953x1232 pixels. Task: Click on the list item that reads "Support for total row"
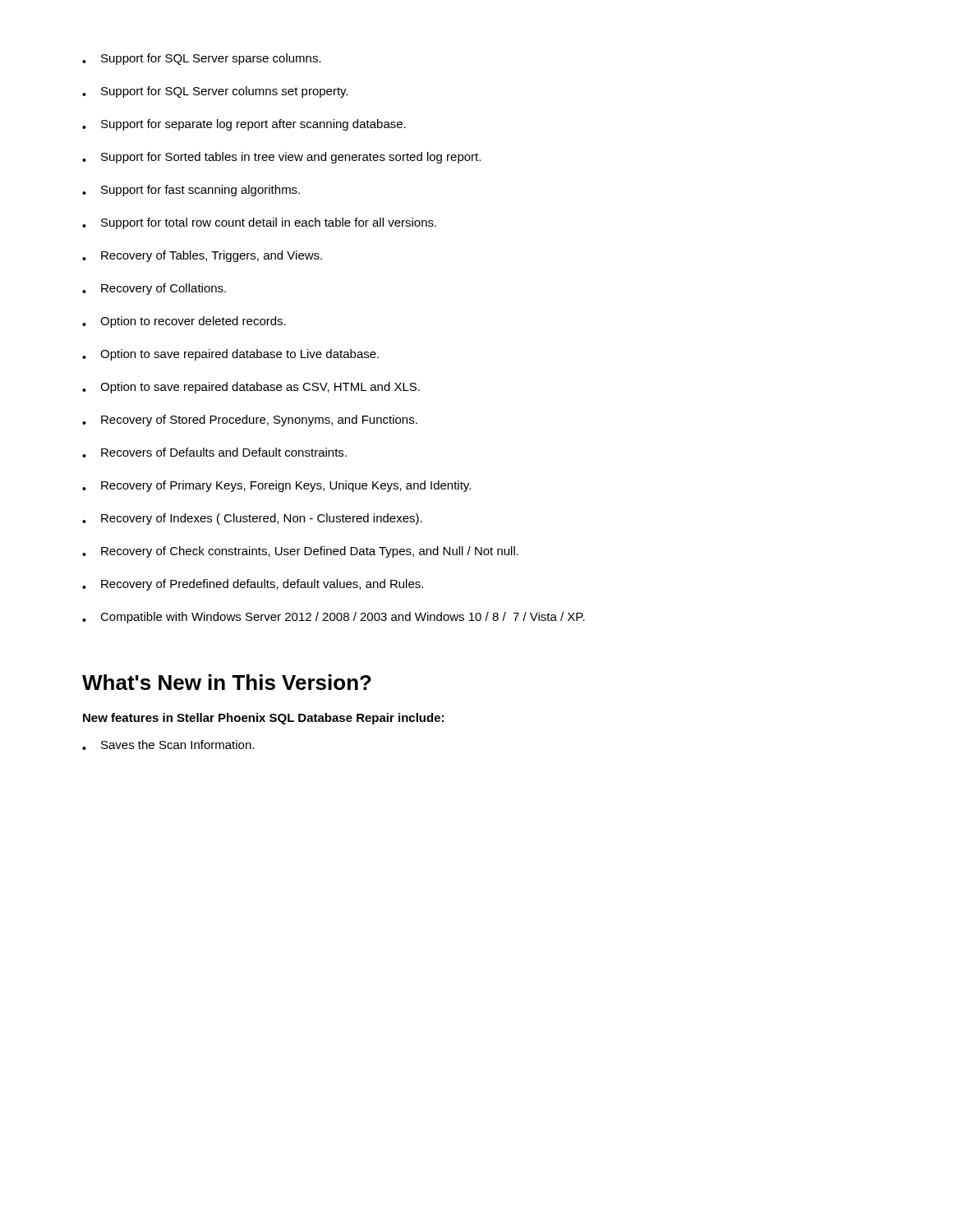point(260,224)
